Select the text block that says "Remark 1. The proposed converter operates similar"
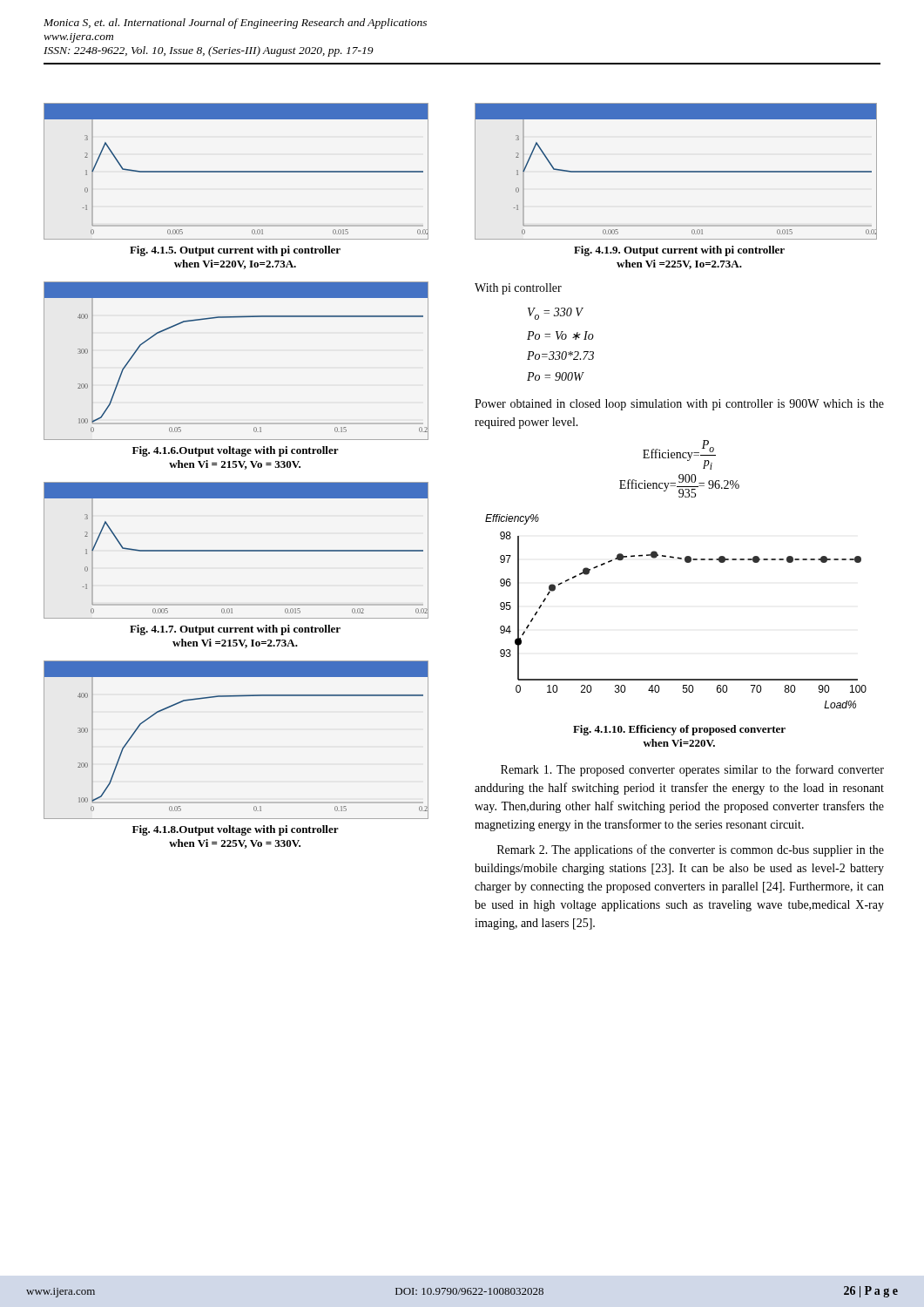This screenshot has height=1307, width=924. (679, 797)
